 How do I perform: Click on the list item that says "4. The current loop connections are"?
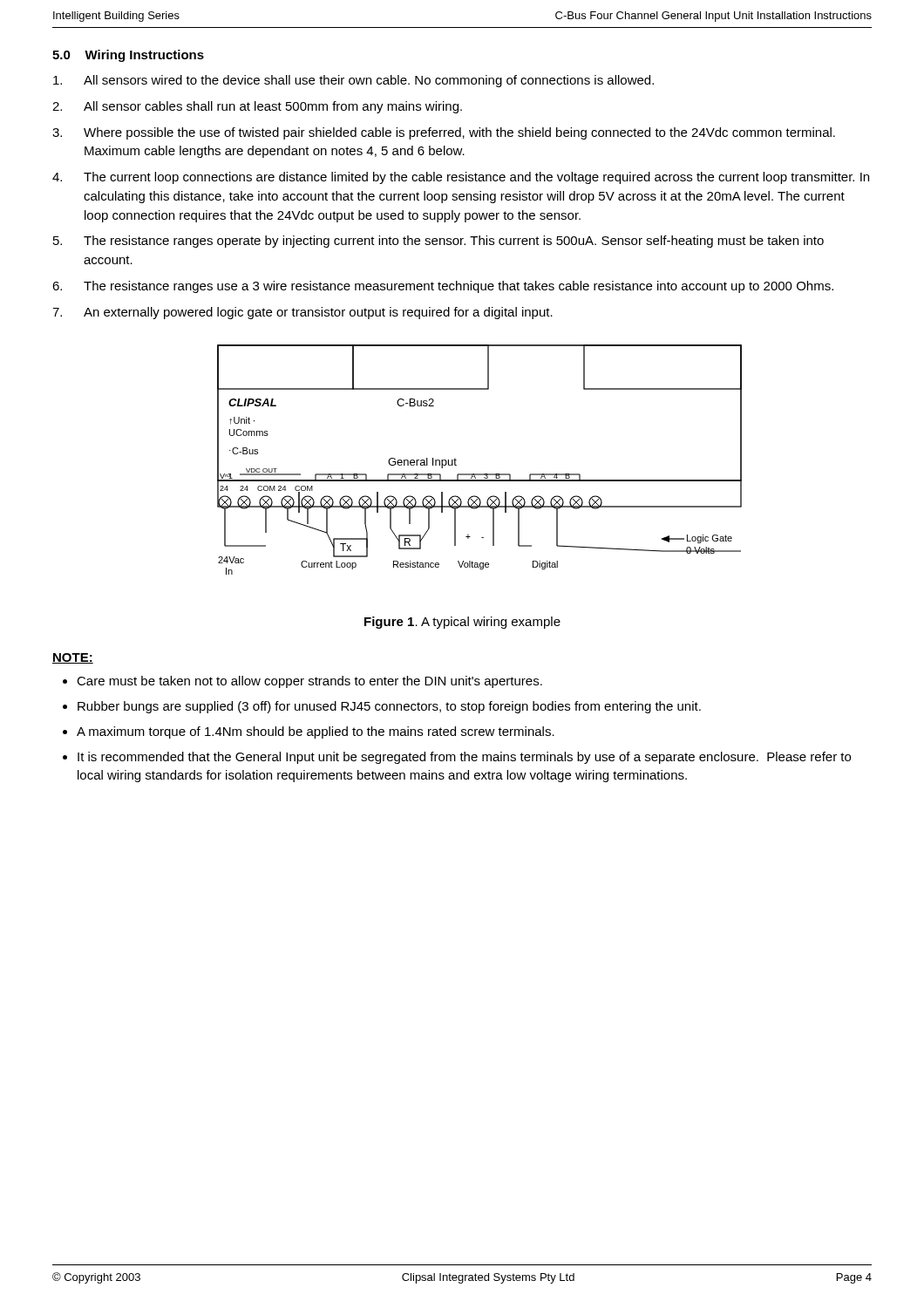coord(462,196)
